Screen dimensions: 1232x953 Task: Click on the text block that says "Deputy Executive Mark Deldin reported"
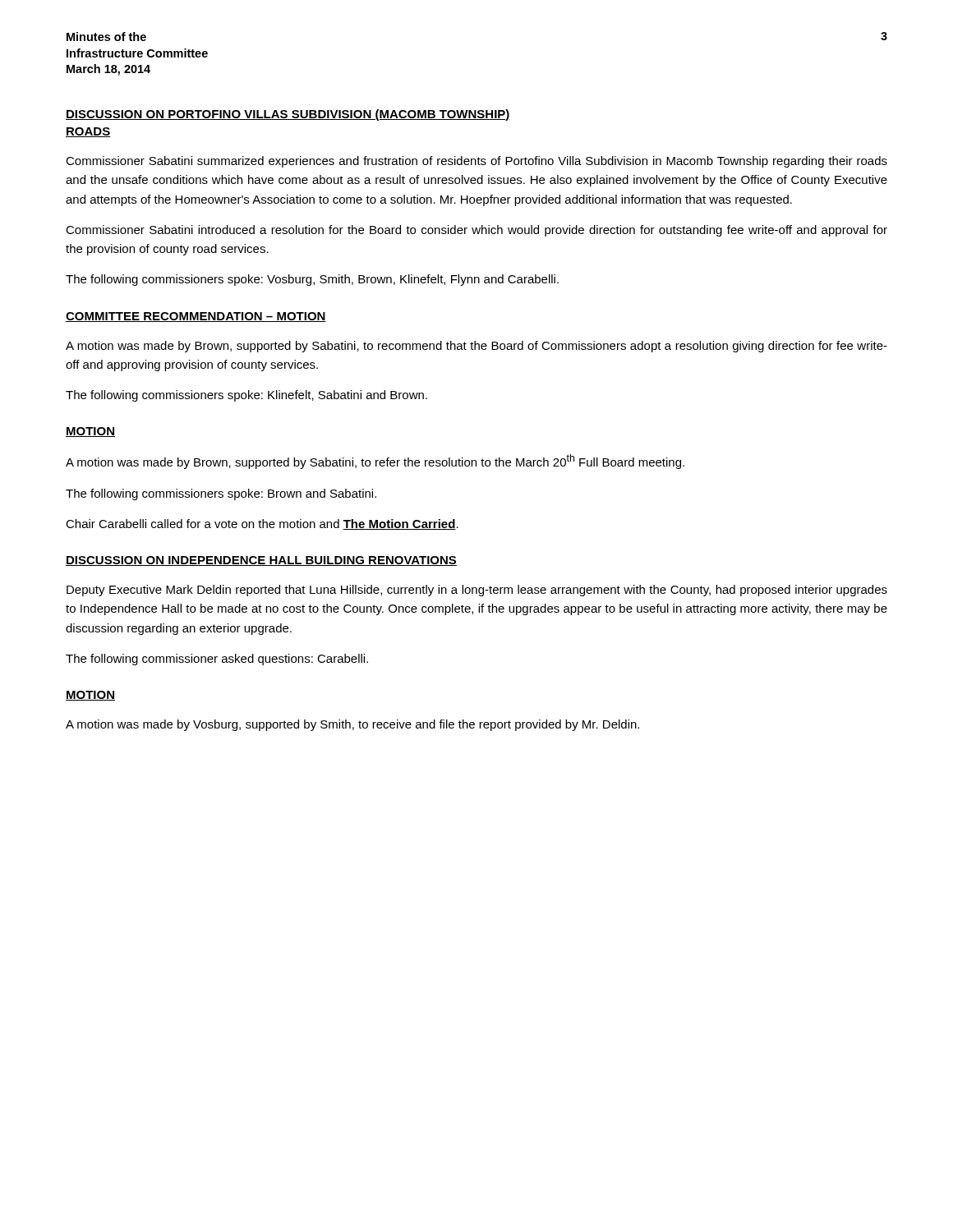coord(476,608)
